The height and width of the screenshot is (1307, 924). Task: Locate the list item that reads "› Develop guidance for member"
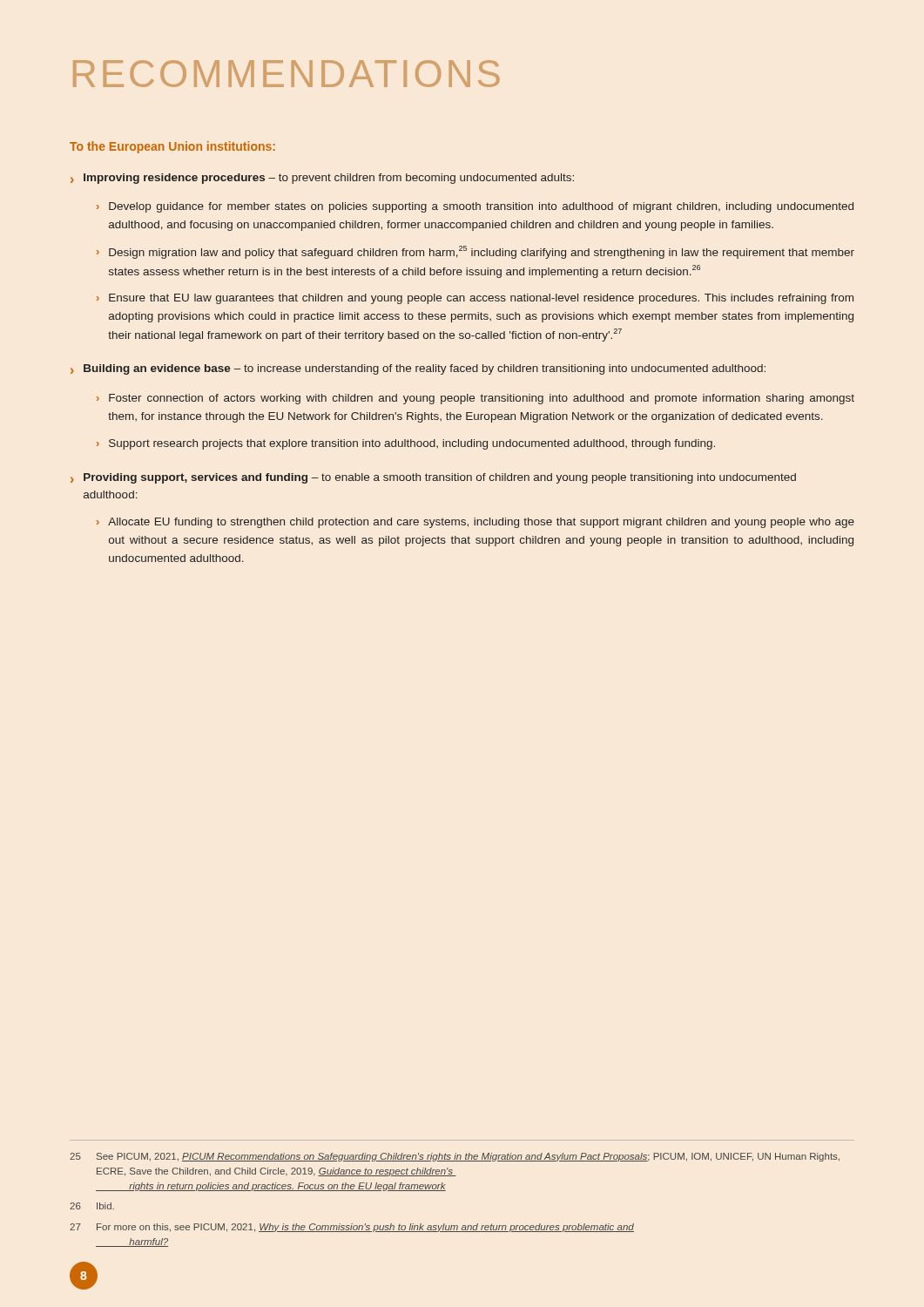pyautogui.click(x=475, y=216)
